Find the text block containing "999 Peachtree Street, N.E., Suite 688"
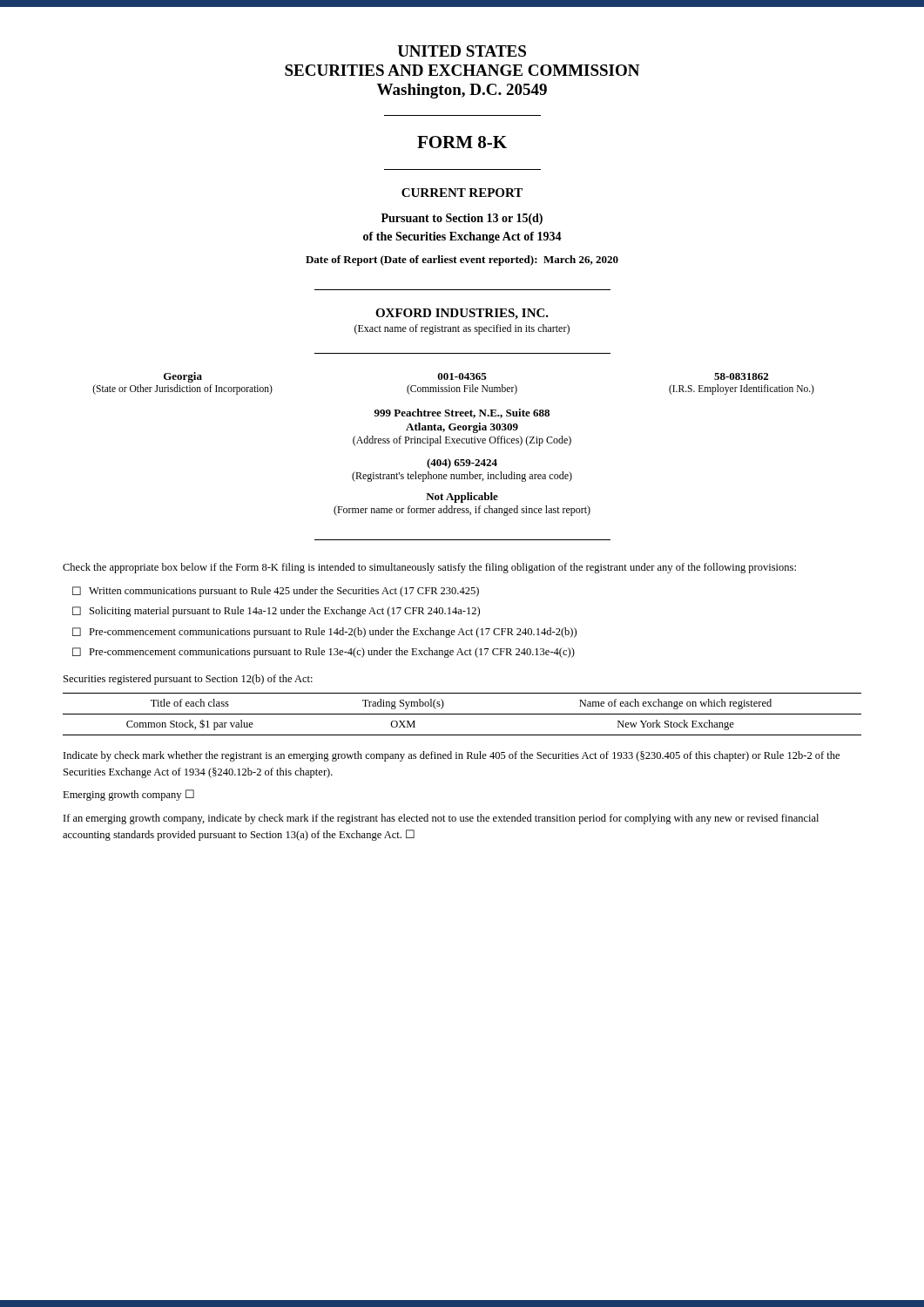This screenshot has height=1307, width=924. click(462, 427)
